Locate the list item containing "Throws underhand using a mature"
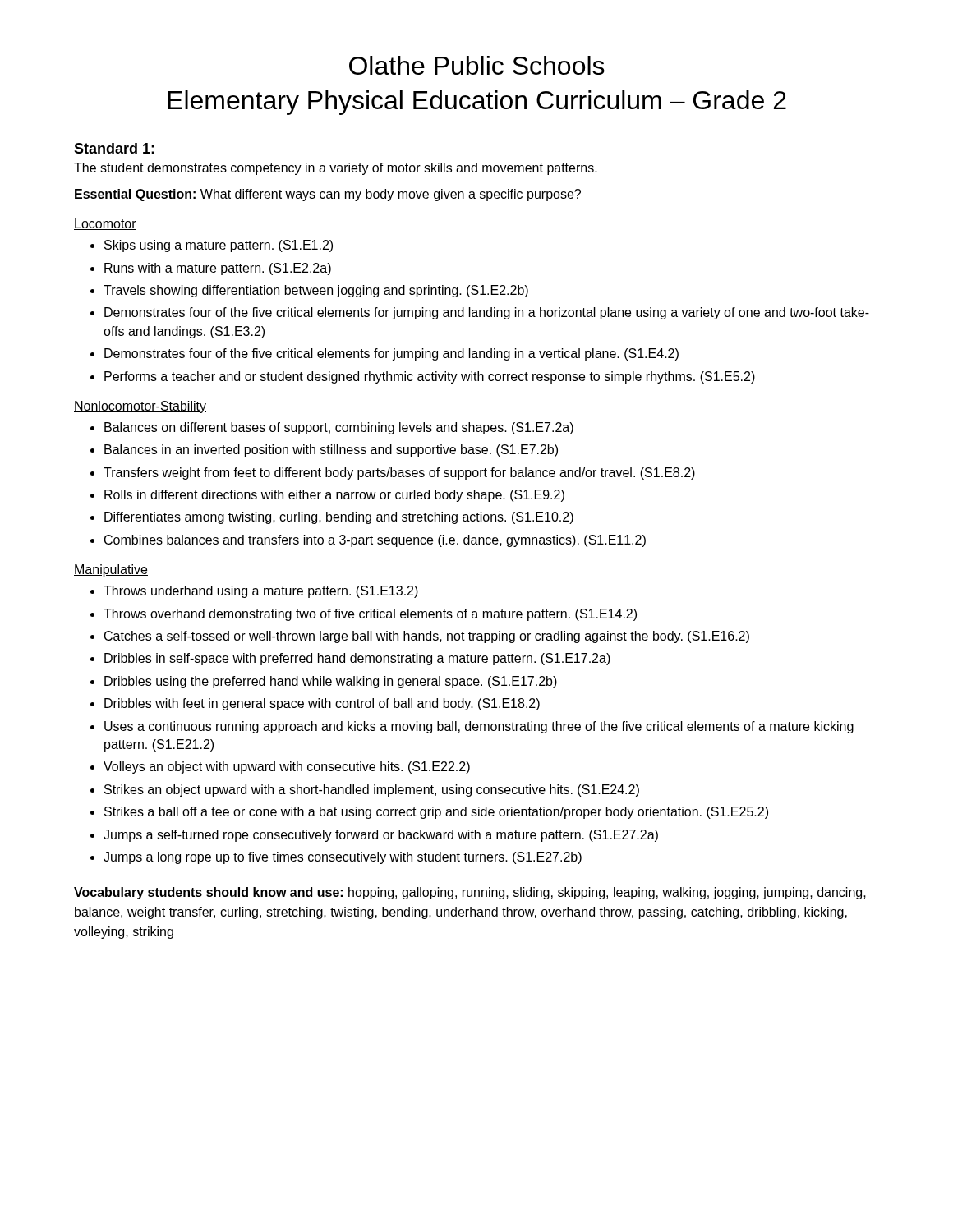 pyautogui.click(x=261, y=591)
